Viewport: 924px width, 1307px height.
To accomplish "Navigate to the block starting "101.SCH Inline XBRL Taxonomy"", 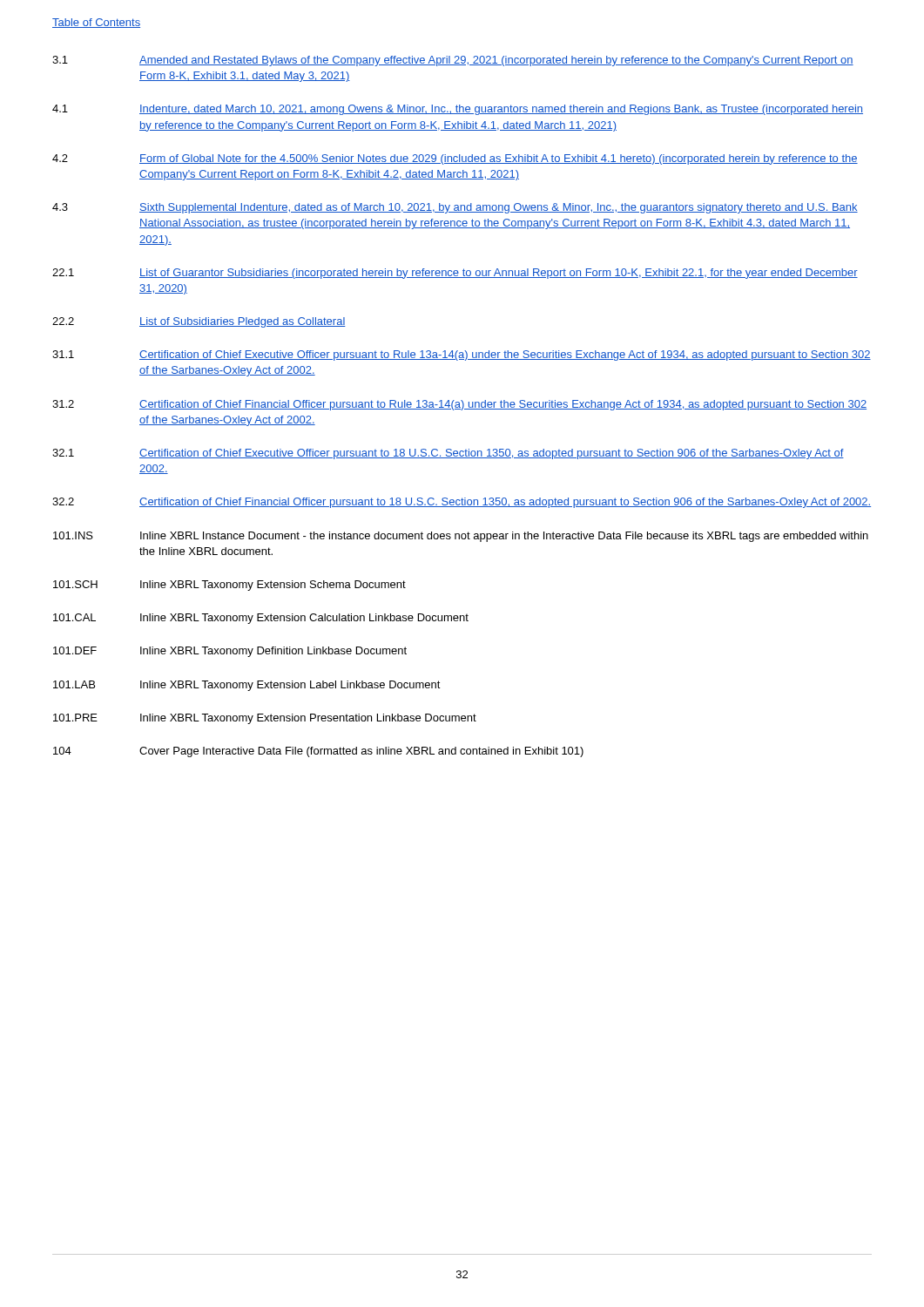I will [229, 586].
